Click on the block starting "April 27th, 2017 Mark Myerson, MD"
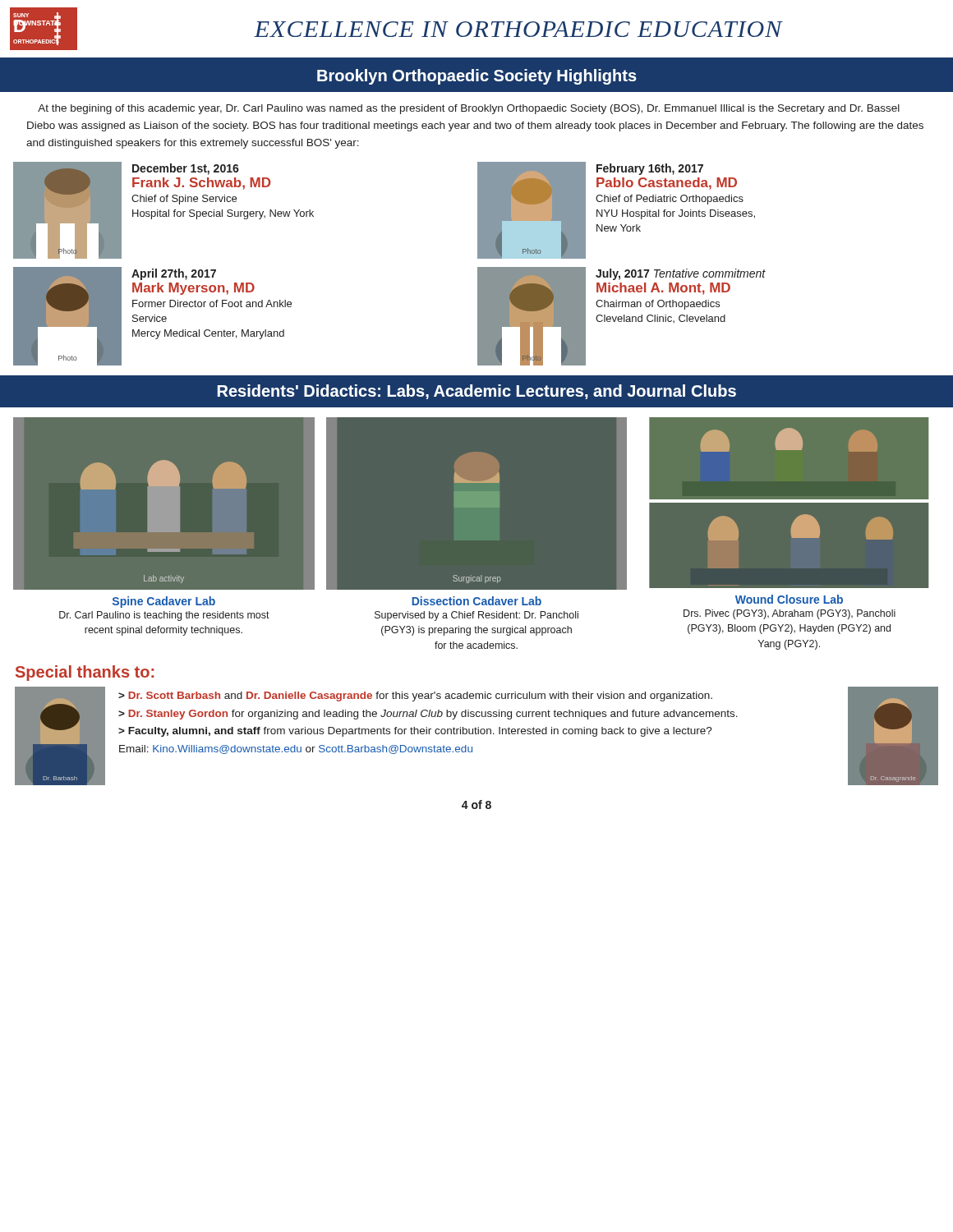Image resolution: width=953 pixels, height=1232 pixels. pyautogui.click(x=300, y=304)
